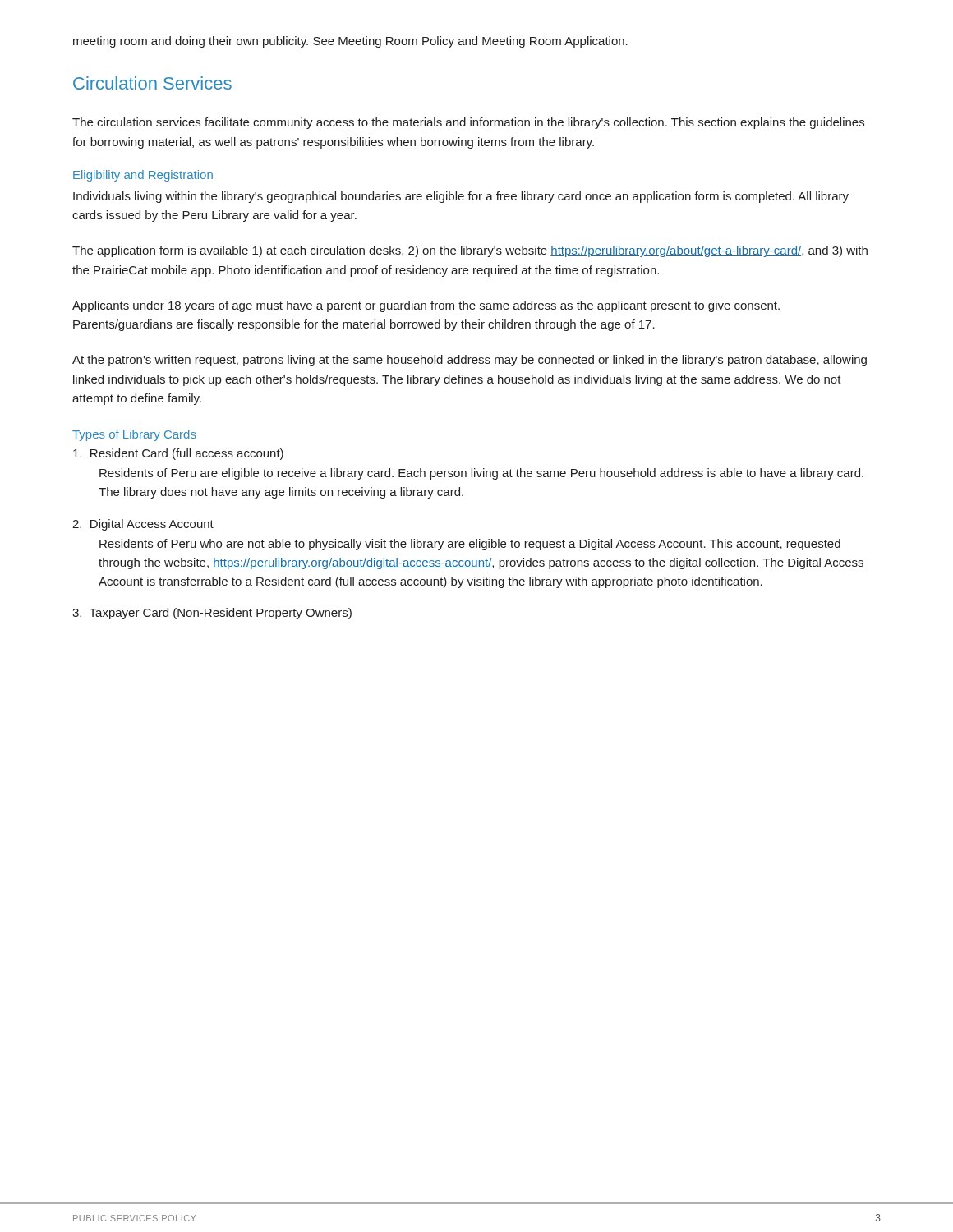Screen dimensions: 1232x953
Task: Locate the text block that says "Applicants under 18 years of age must have"
Action: pyautogui.click(x=426, y=314)
